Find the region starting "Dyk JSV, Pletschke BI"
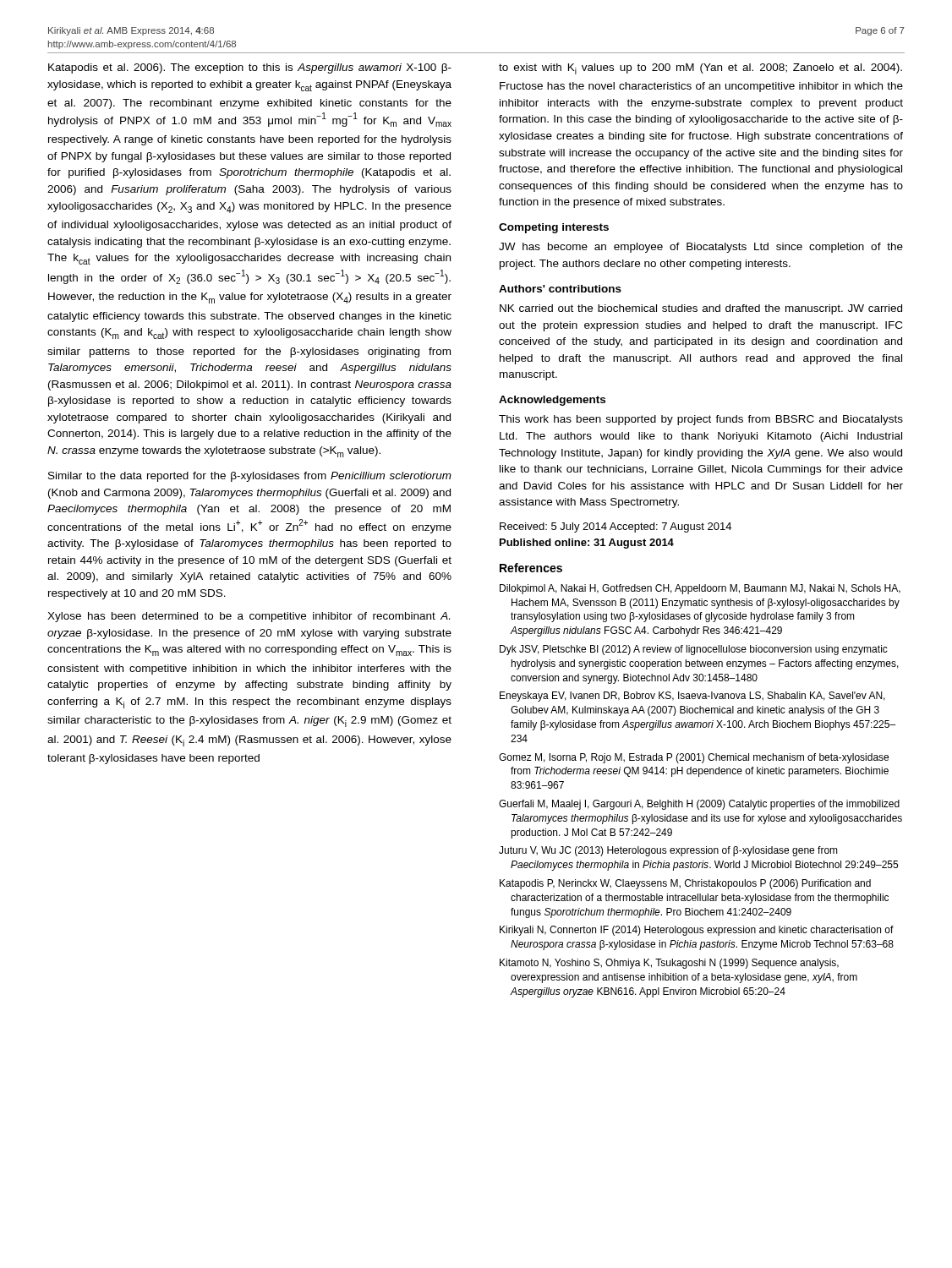Screen dimensions: 1268x952 699,663
